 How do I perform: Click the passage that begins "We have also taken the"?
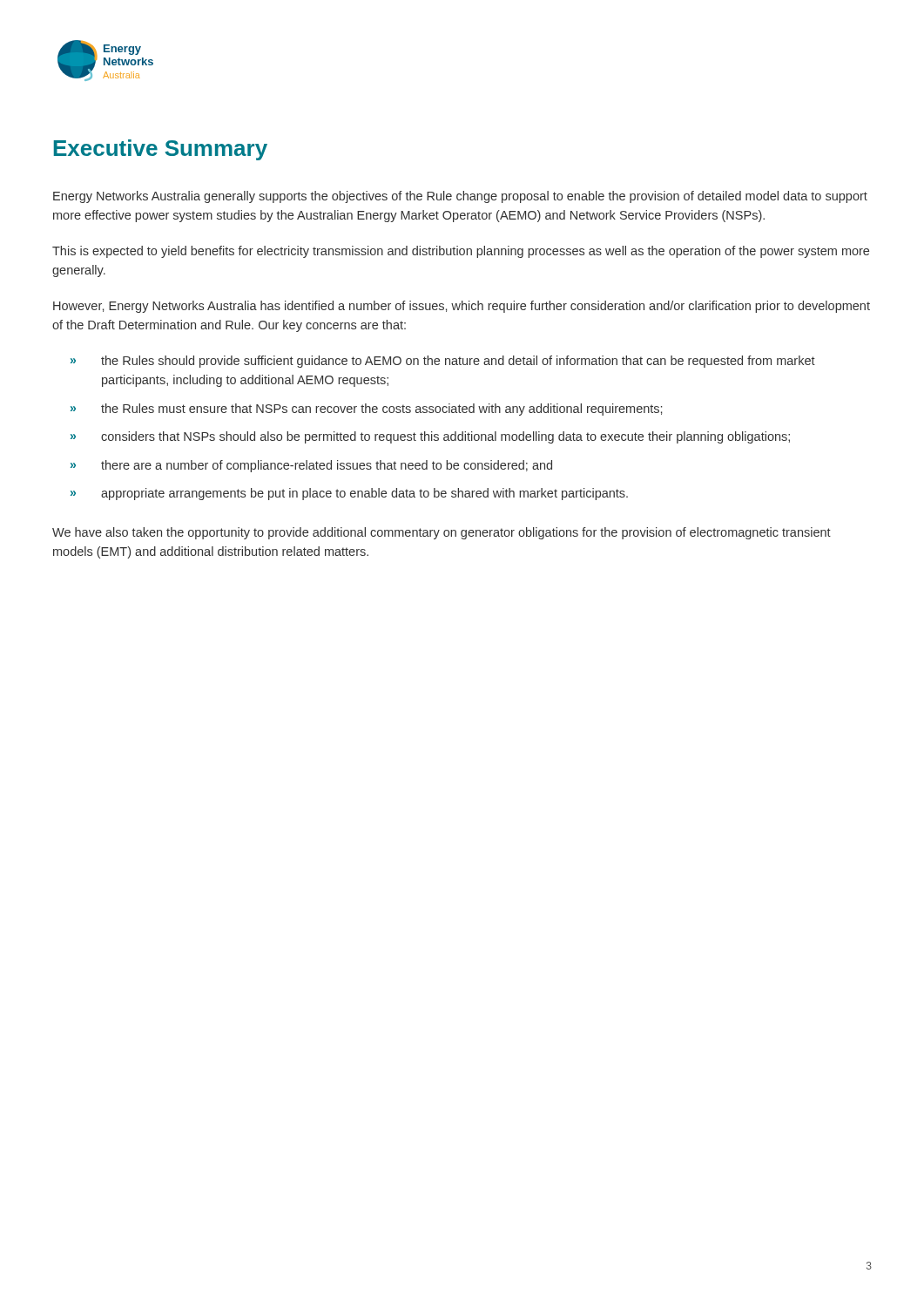coord(441,542)
